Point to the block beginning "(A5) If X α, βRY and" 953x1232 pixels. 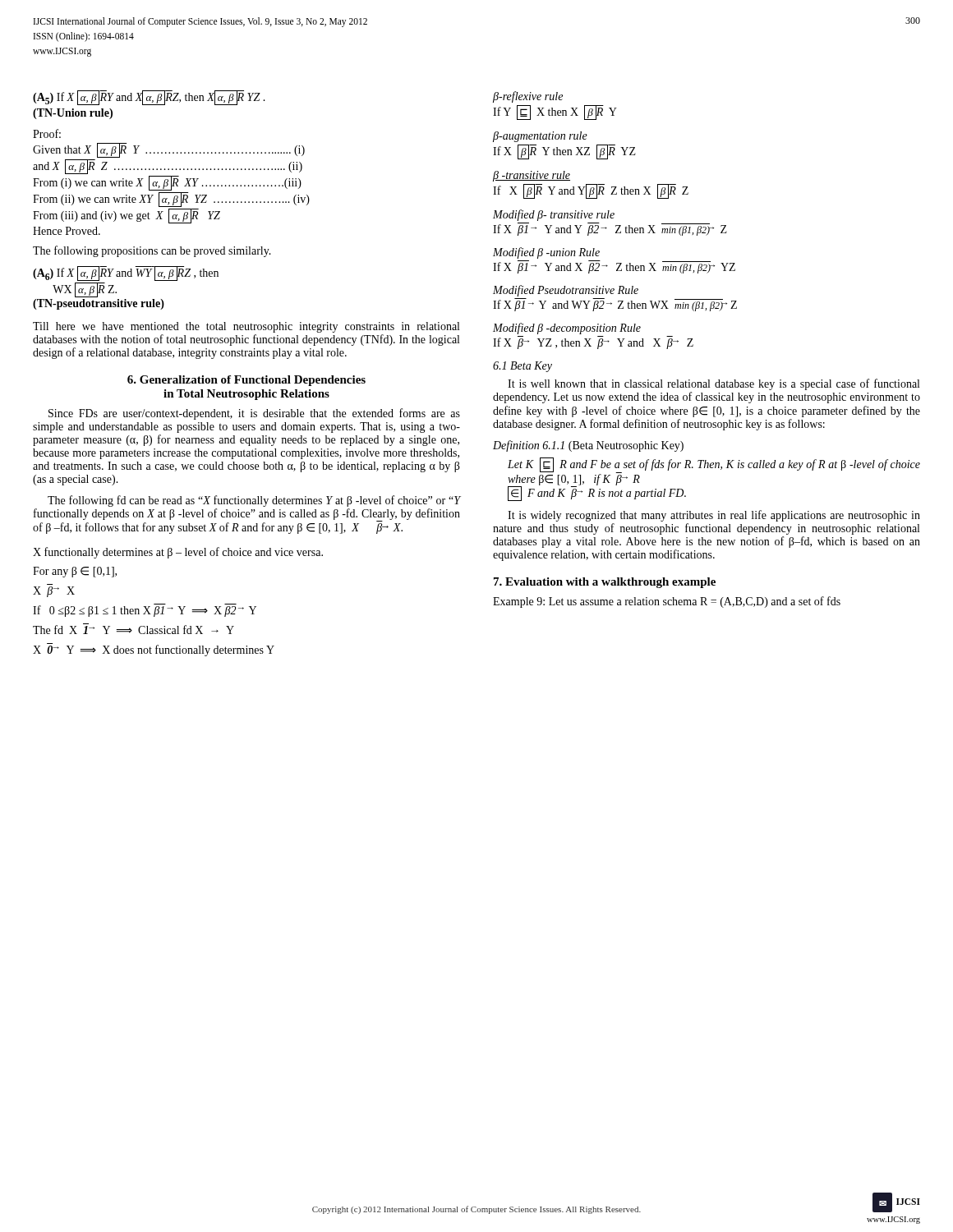(149, 105)
